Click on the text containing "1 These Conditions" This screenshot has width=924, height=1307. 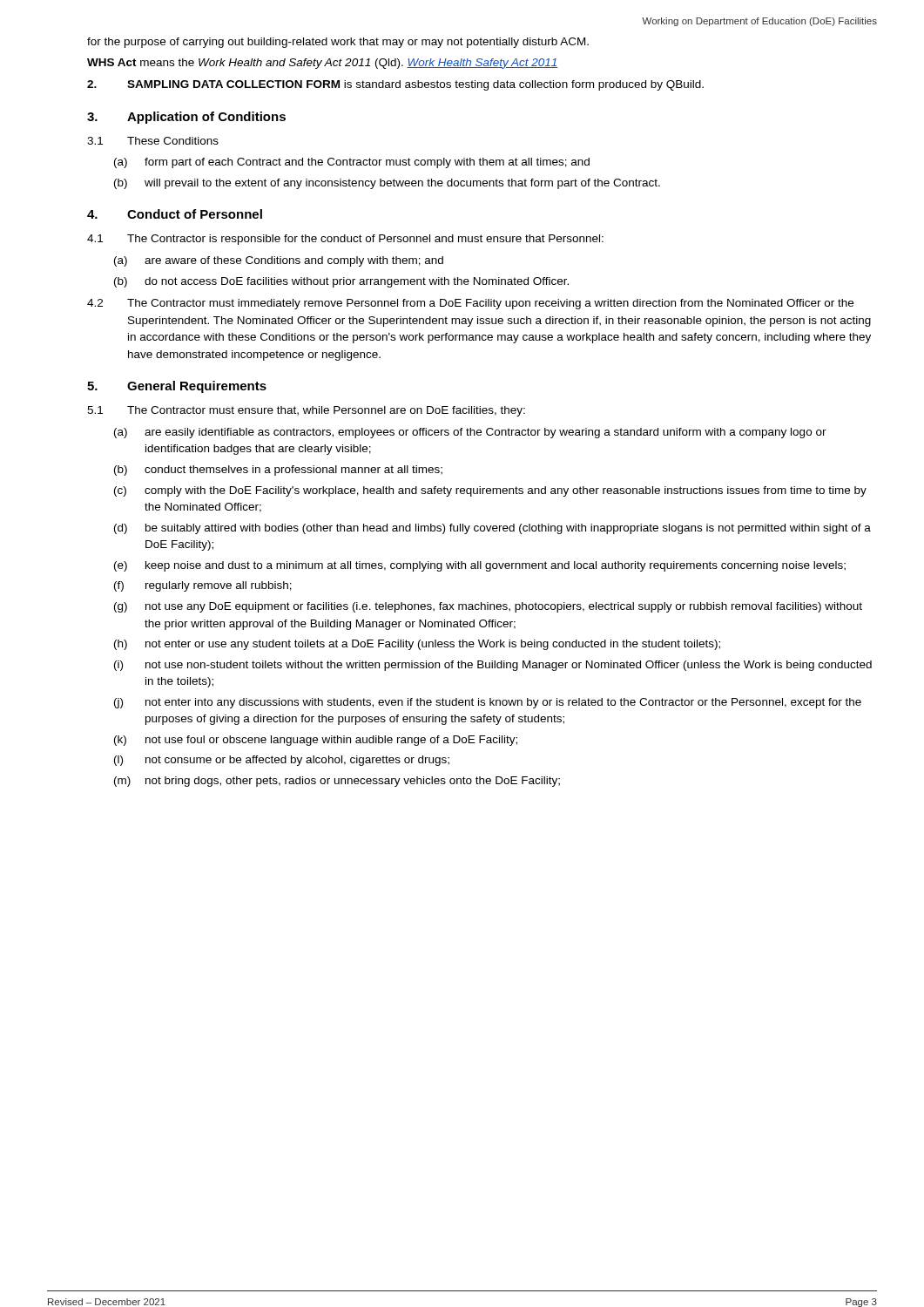[153, 141]
